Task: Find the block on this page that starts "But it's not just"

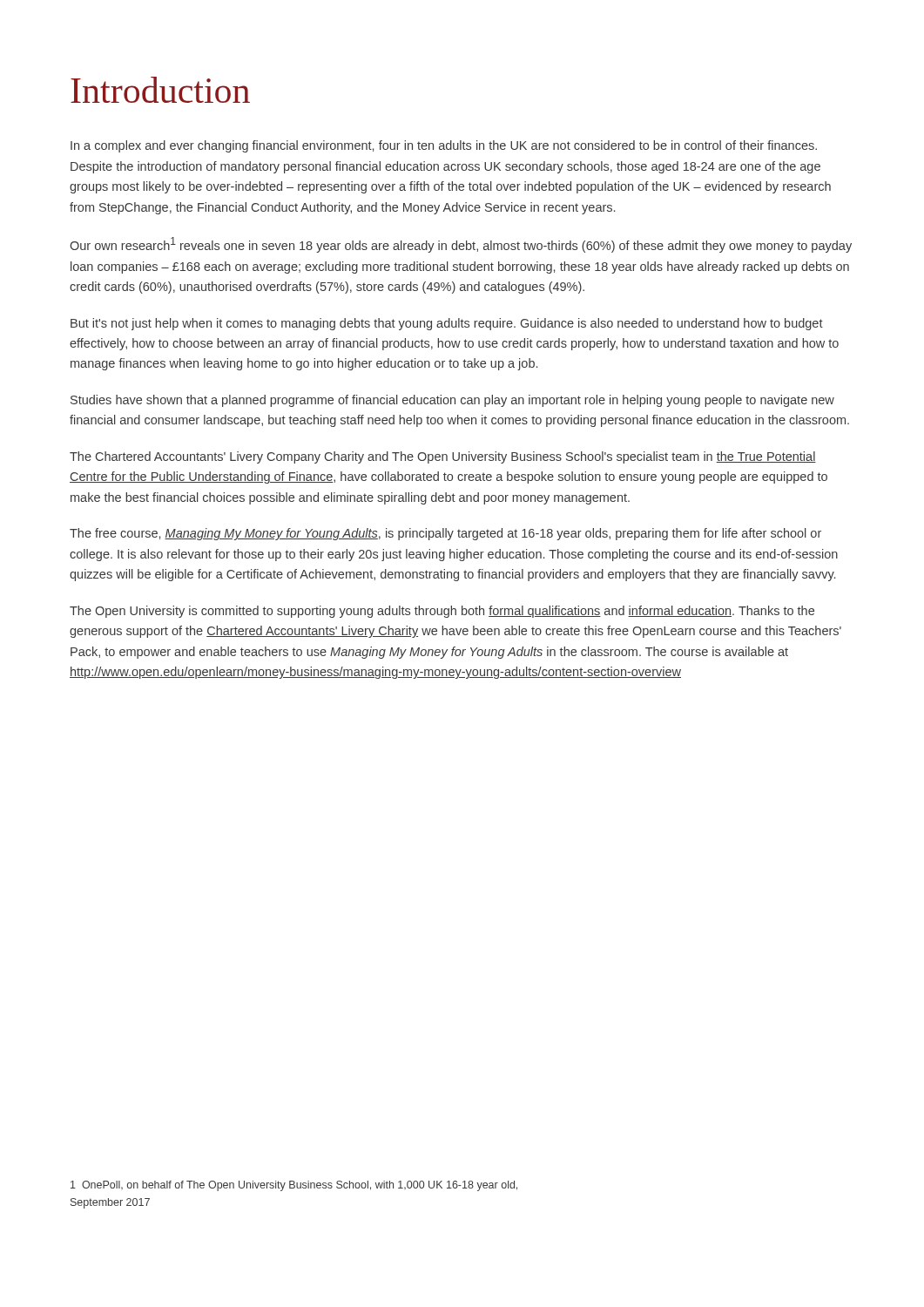Action: pyautogui.click(x=454, y=343)
